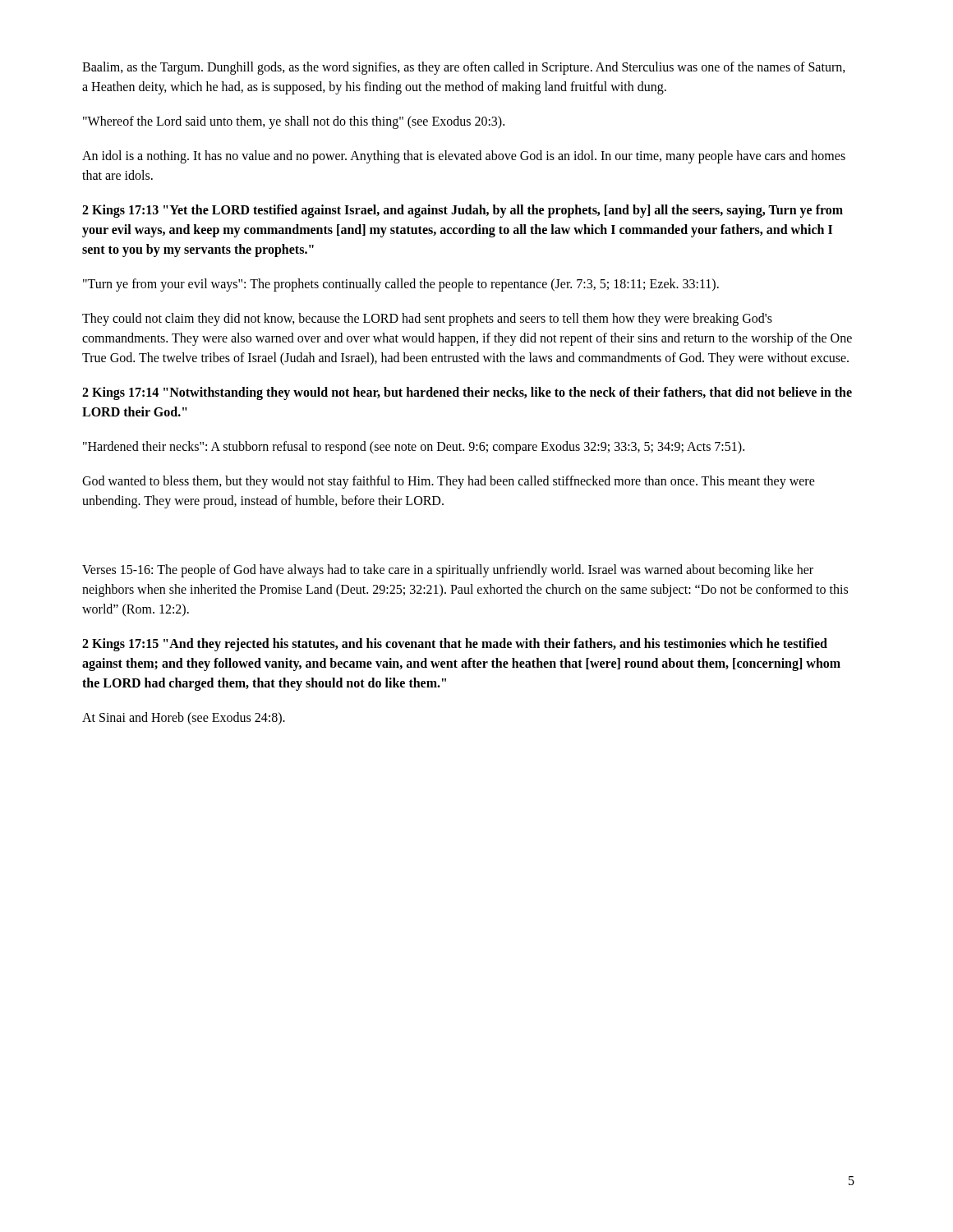Locate the region starting "2 Kings 17:14 "Notwithstanding they would not"
The width and height of the screenshot is (953, 1232).
click(467, 402)
